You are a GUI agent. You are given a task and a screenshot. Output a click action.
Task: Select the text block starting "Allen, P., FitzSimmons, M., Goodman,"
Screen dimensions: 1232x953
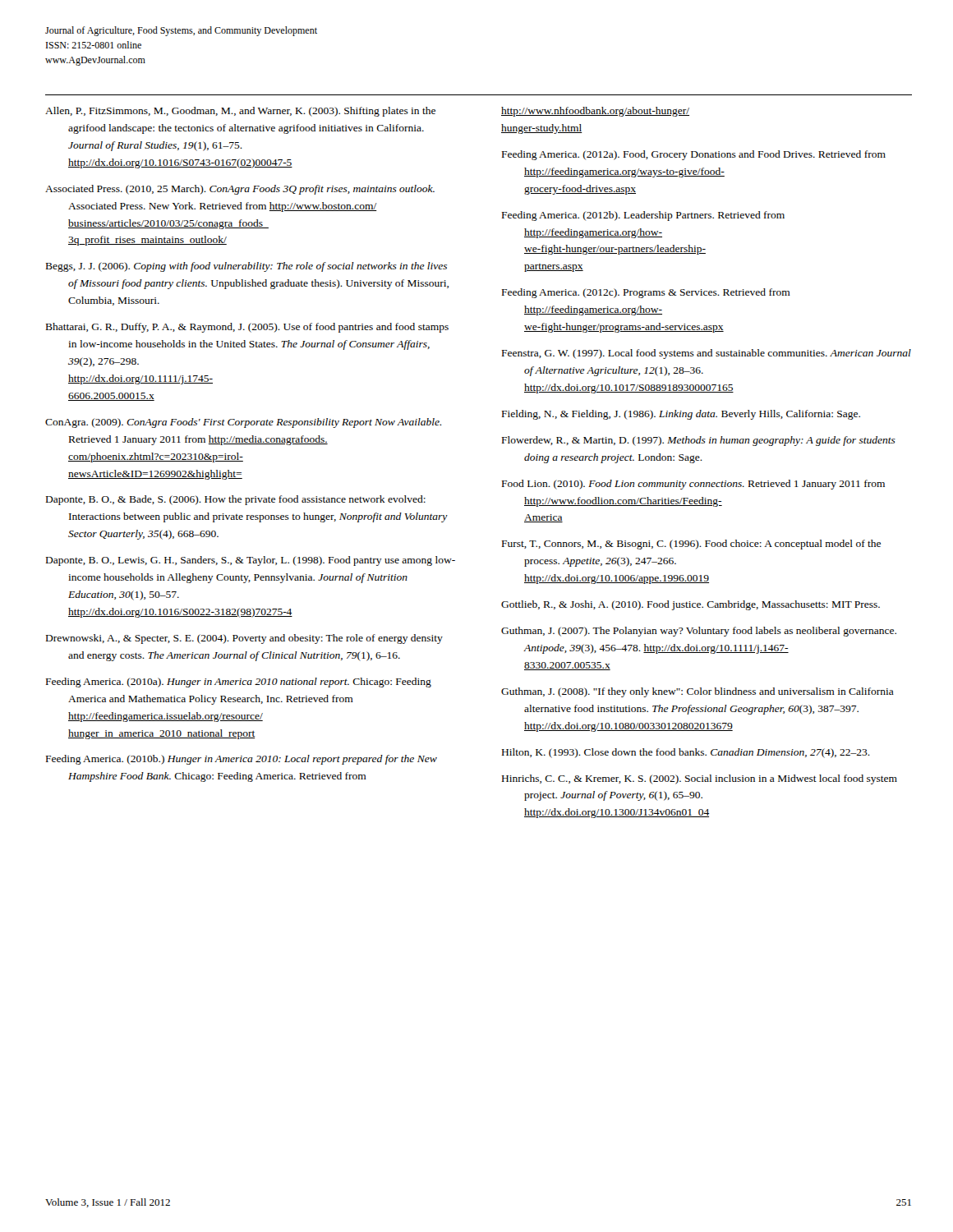[x=240, y=136]
